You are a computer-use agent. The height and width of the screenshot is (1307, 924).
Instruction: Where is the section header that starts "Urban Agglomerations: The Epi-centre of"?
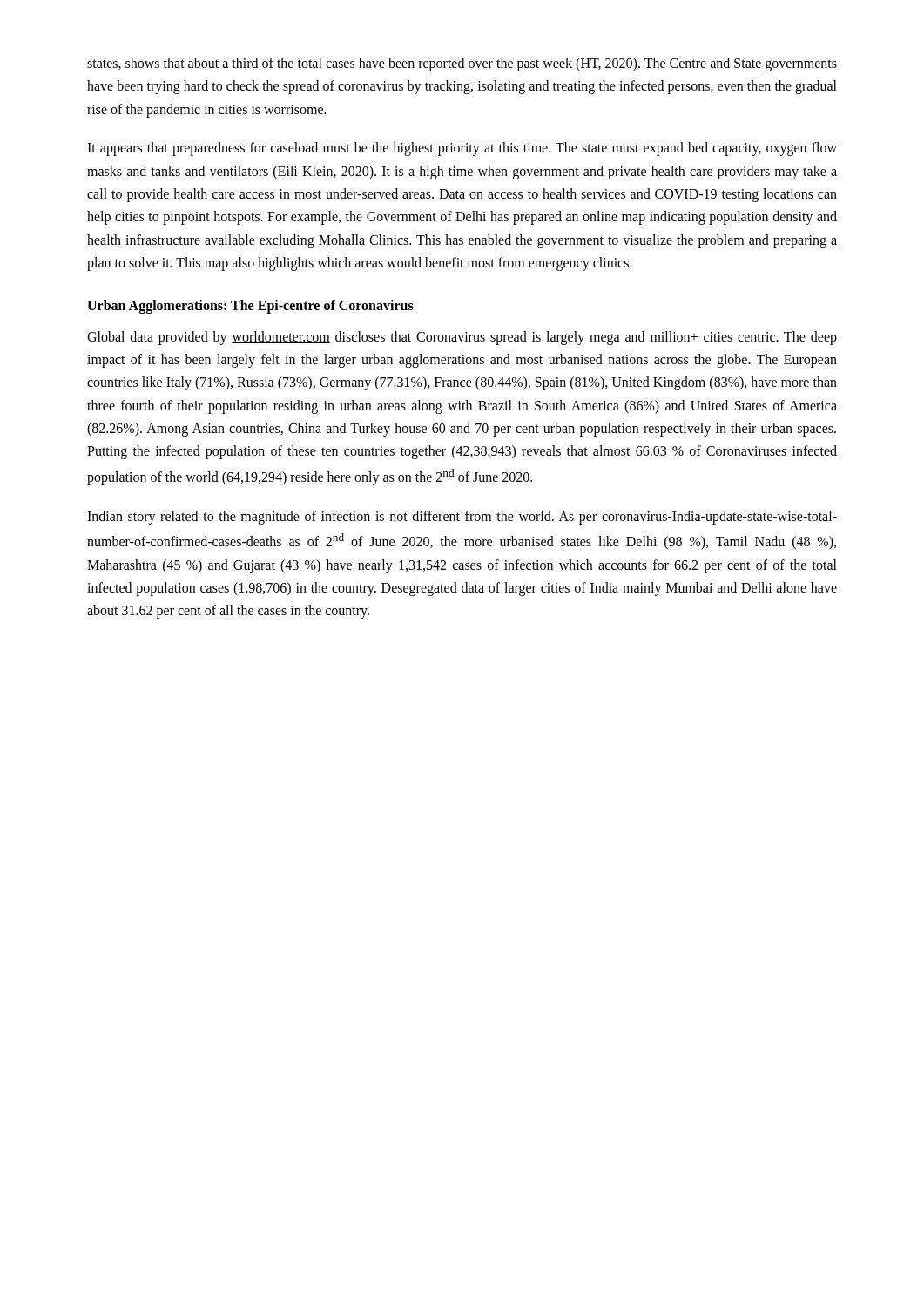(250, 305)
